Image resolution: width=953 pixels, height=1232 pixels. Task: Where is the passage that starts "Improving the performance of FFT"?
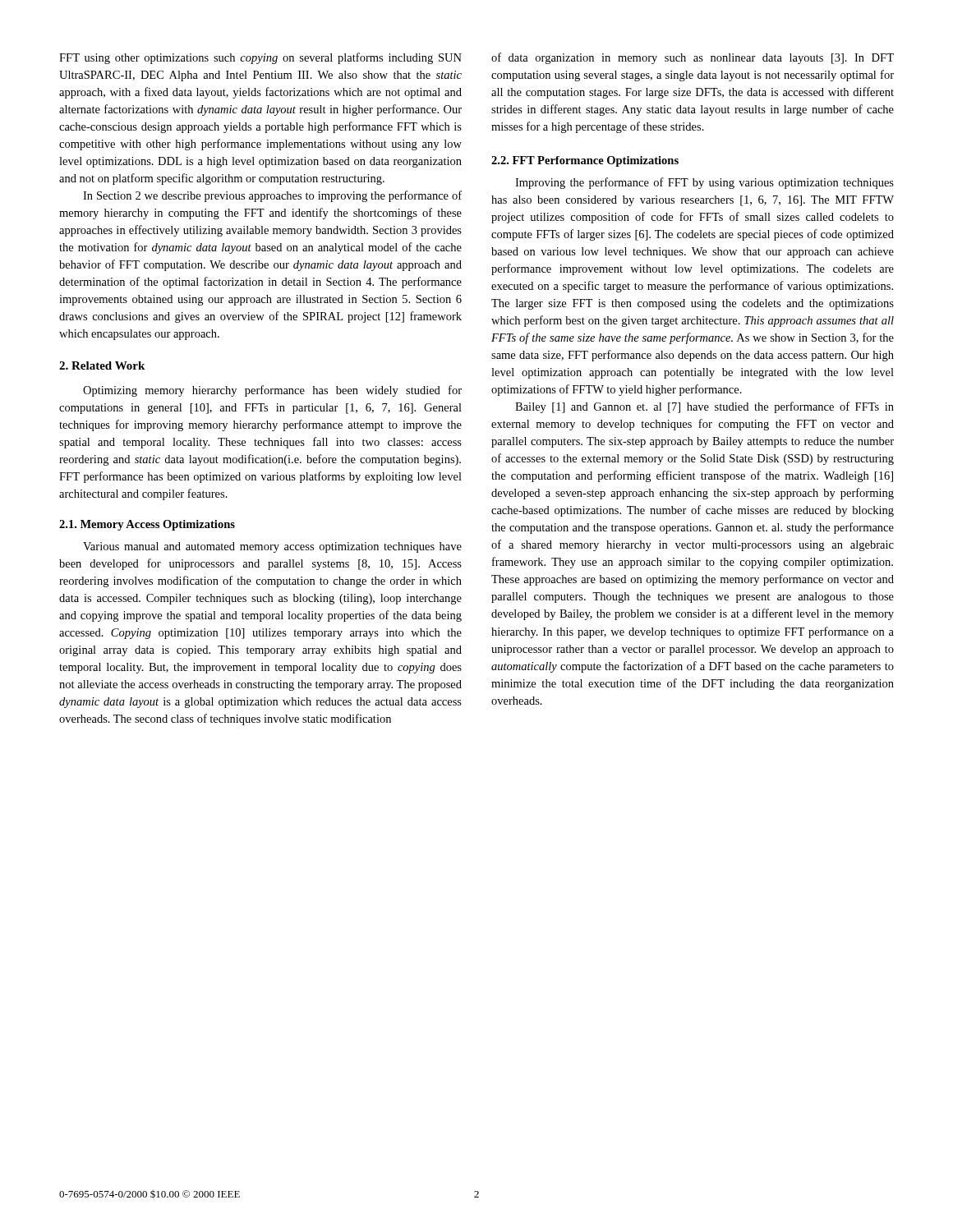693,286
